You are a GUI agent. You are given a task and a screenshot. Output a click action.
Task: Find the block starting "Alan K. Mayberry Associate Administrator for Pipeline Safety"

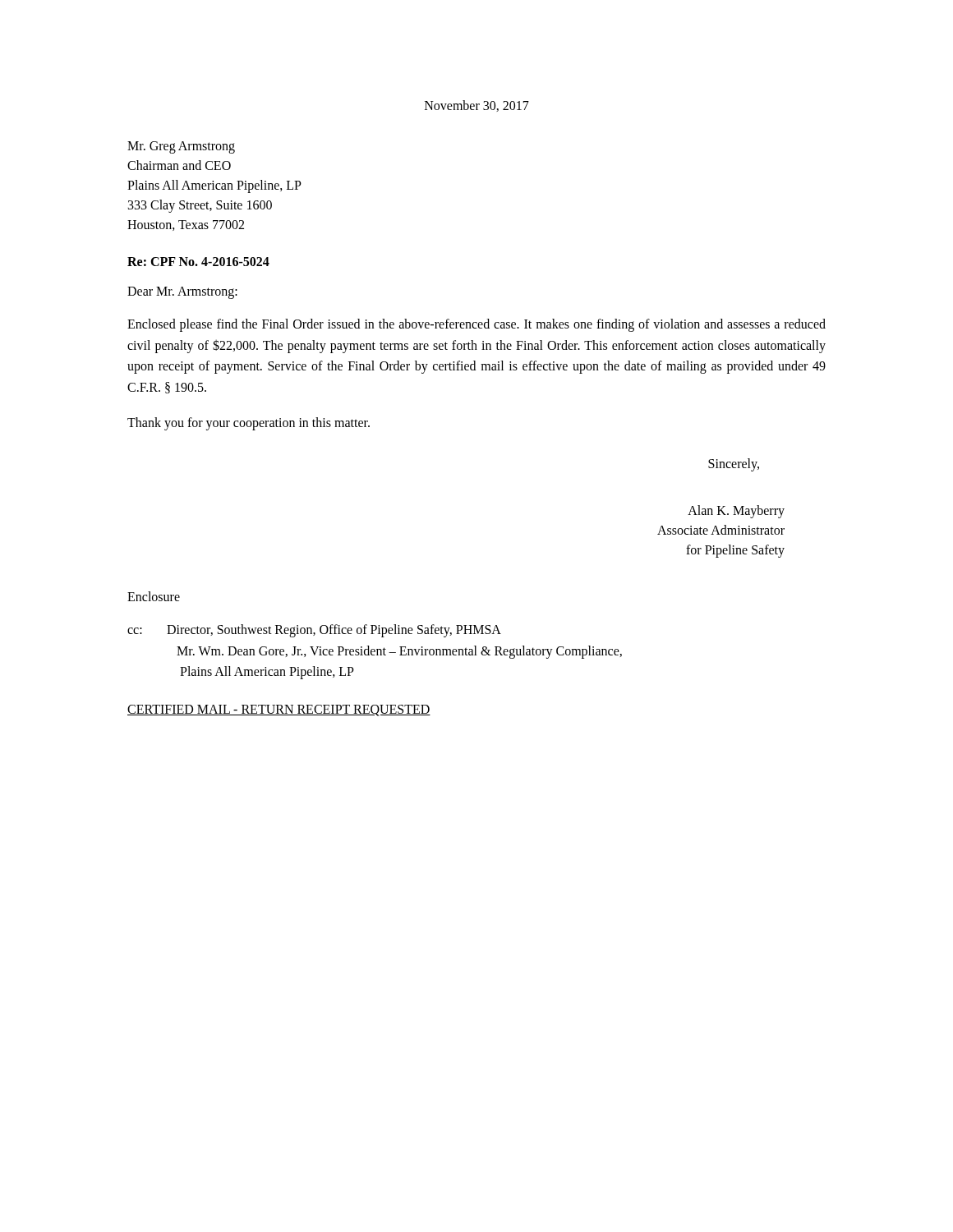721,530
